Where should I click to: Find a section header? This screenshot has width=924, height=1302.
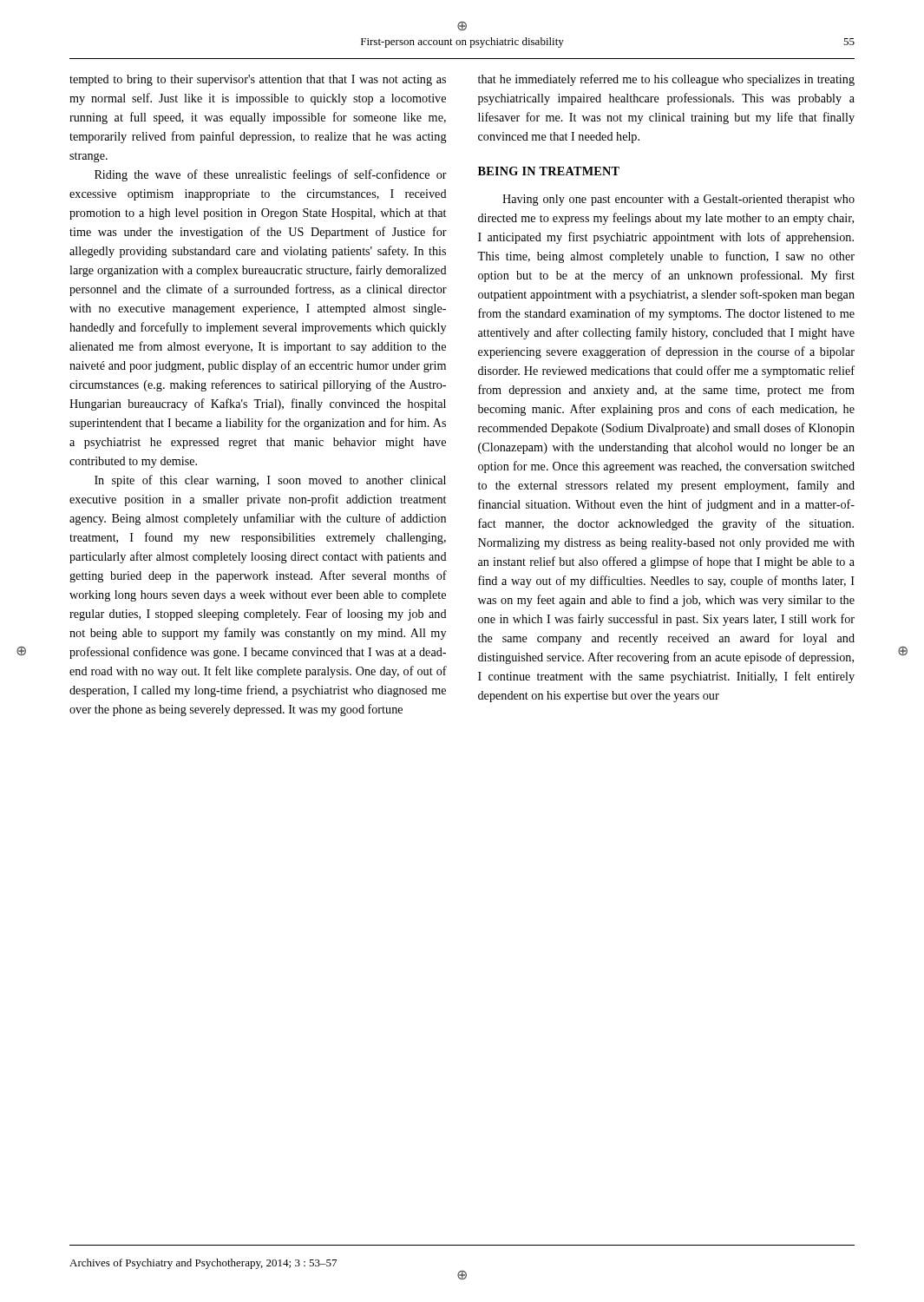click(666, 171)
